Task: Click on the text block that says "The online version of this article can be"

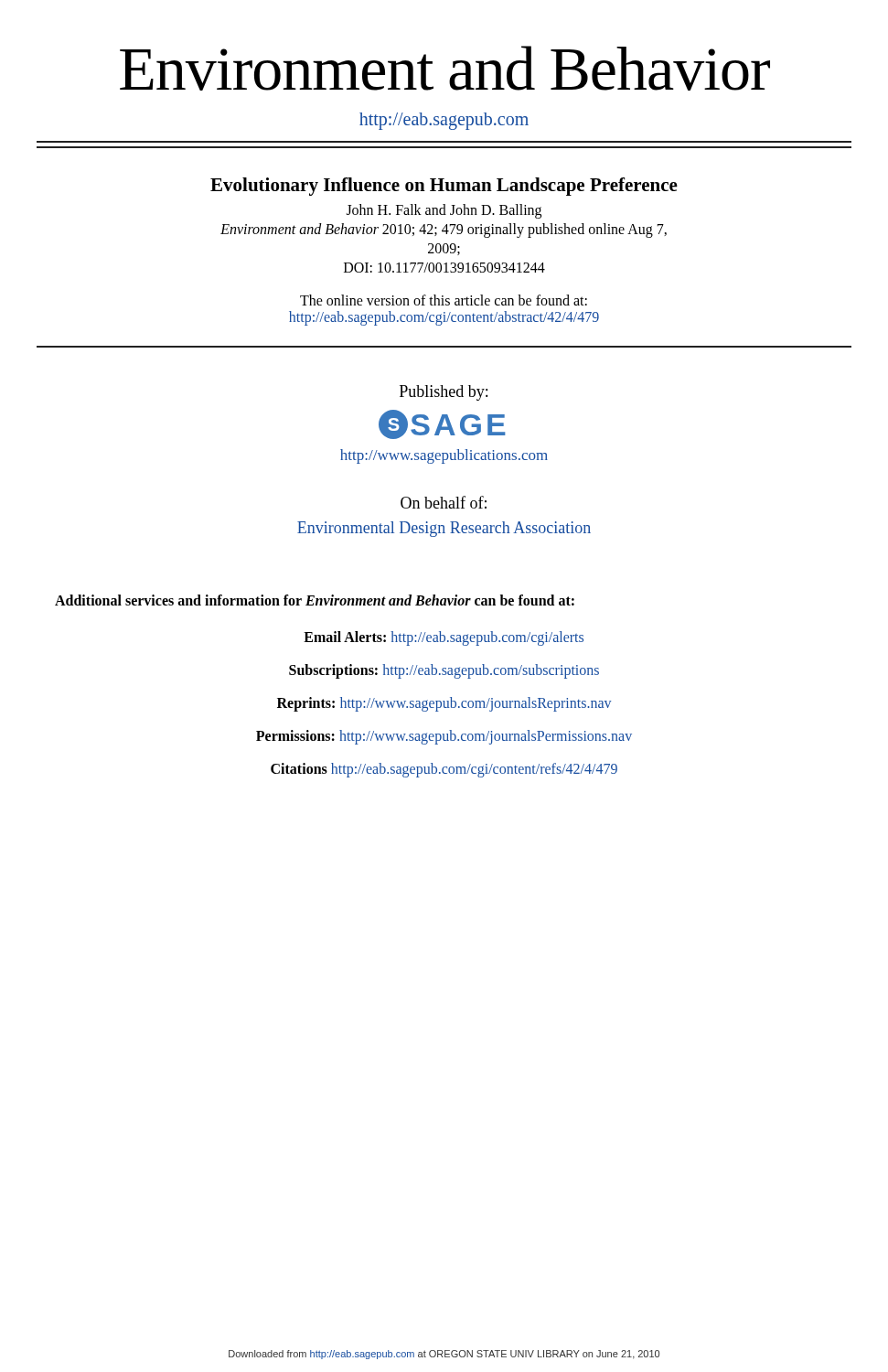Action: coord(444,308)
